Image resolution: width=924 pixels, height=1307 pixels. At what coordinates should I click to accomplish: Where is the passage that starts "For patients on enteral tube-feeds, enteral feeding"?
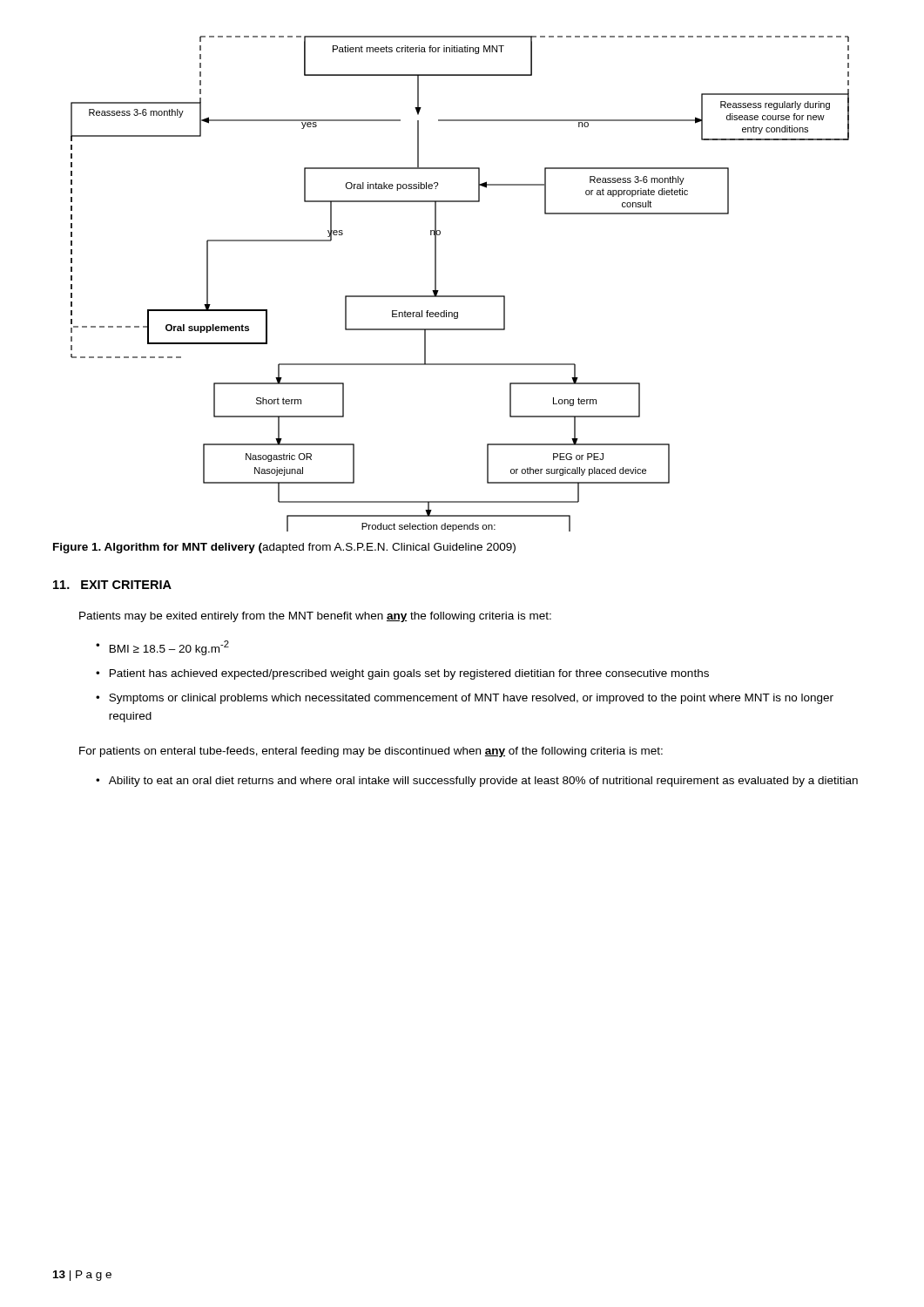point(371,750)
